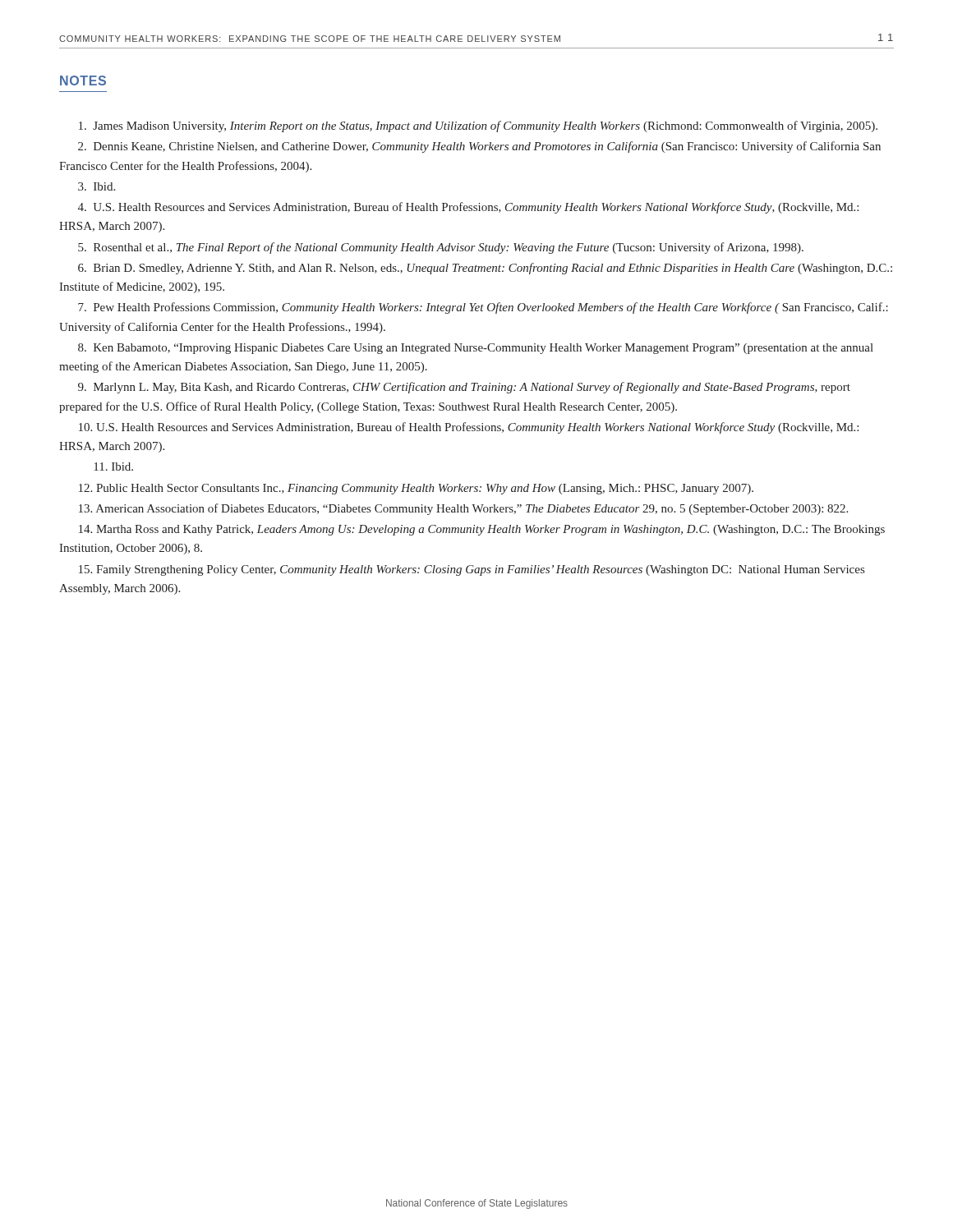Select the passage starting "12. Public Health Sector Consultants Inc.,"
The height and width of the screenshot is (1232, 953).
click(476, 488)
